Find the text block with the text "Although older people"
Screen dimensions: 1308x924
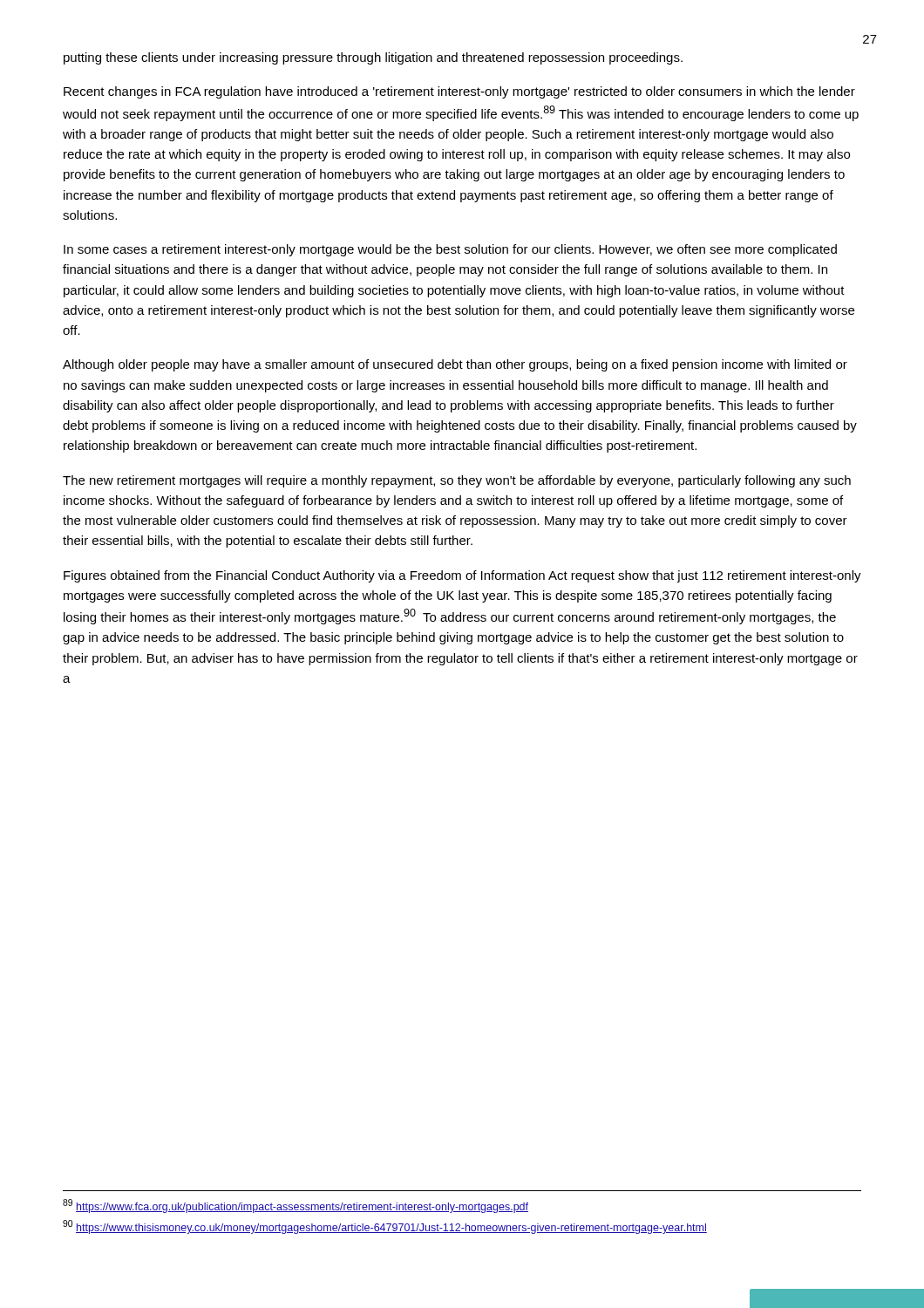tap(460, 405)
